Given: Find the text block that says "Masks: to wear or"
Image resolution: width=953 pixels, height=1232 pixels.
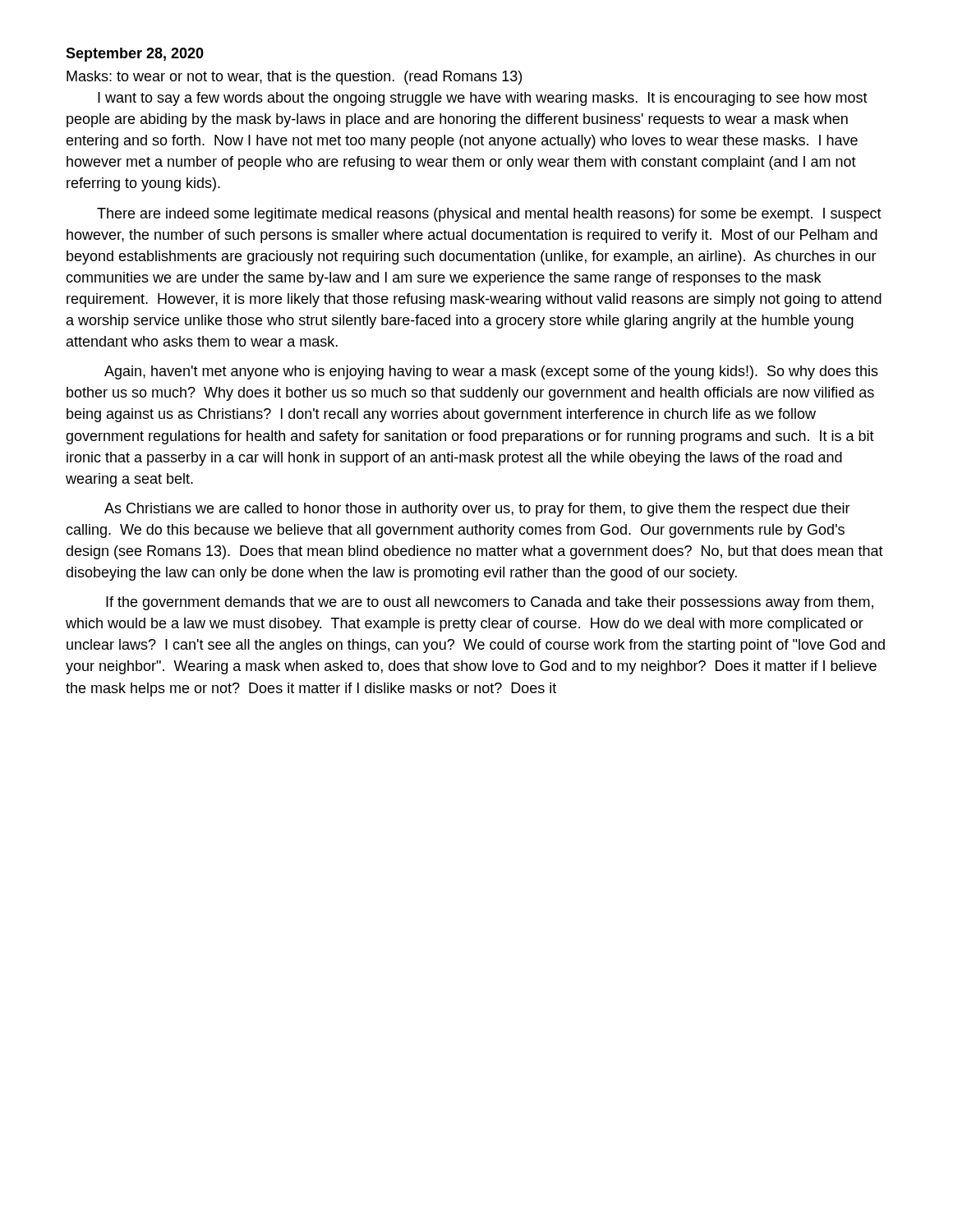Looking at the screenshot, I should (x=476, y=382).
